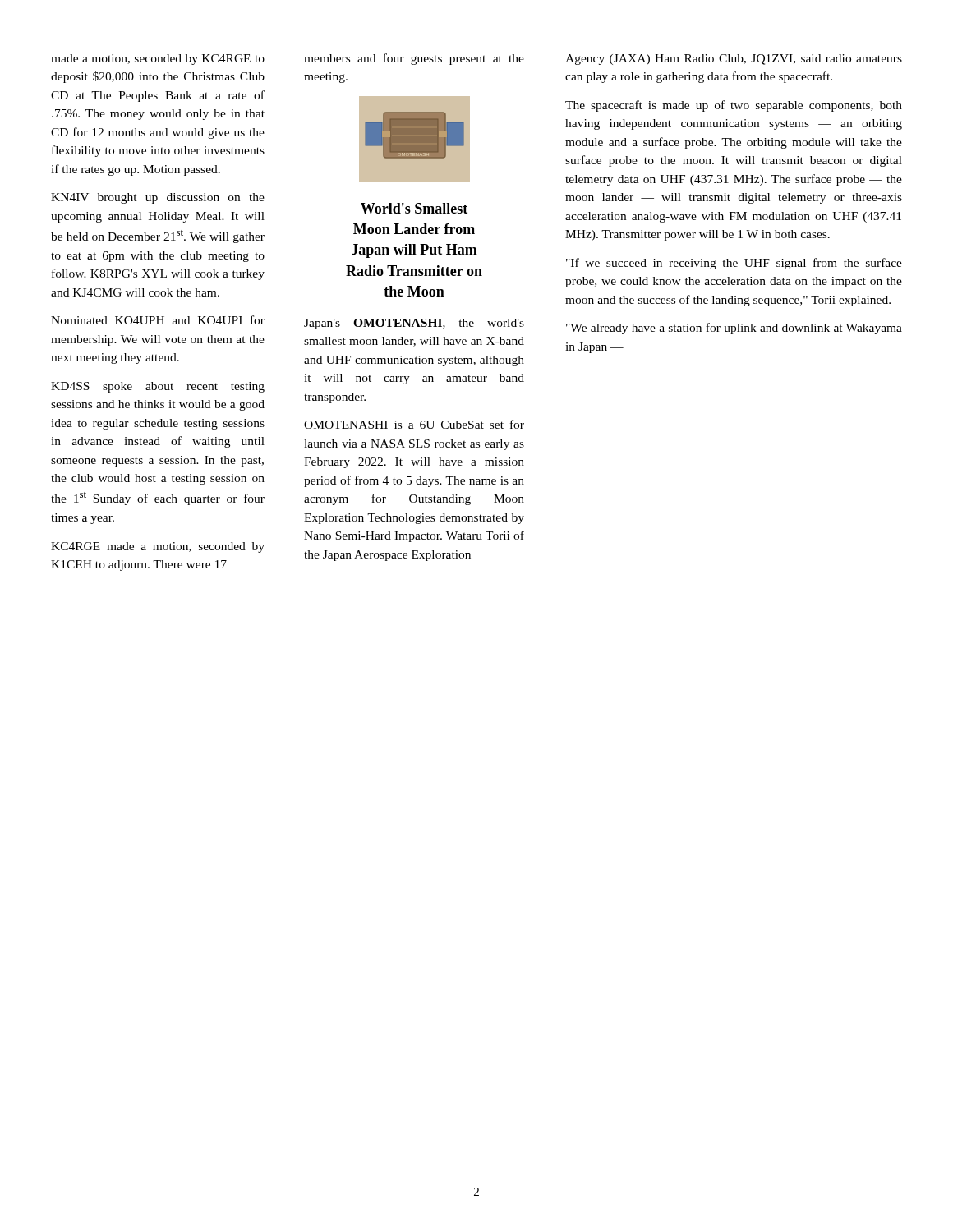The image size is (953, 1232).
Task: Locate the text starting "members and four guests present at the"
Action: point(414,67)
